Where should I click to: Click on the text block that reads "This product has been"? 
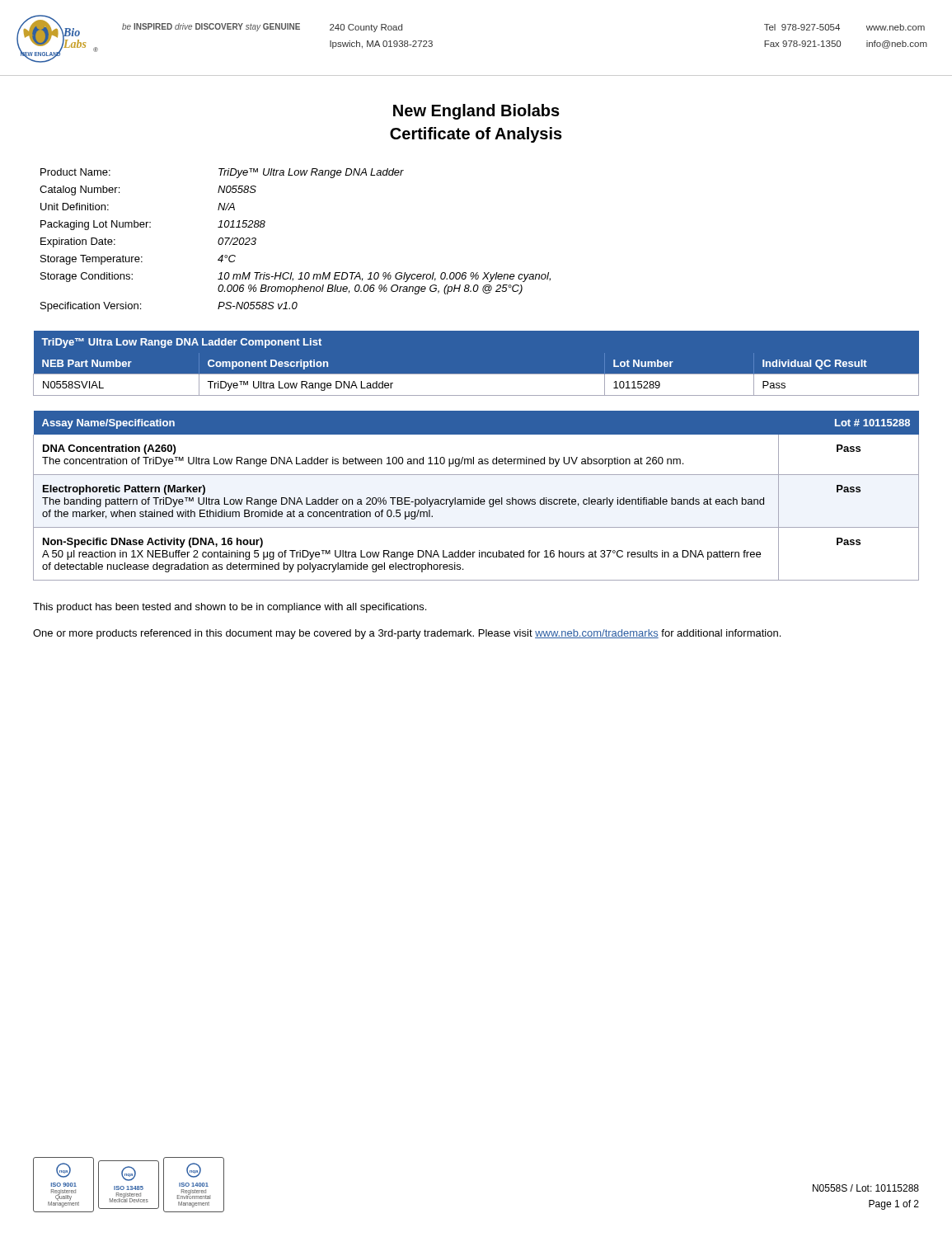(x=230, y=607)
